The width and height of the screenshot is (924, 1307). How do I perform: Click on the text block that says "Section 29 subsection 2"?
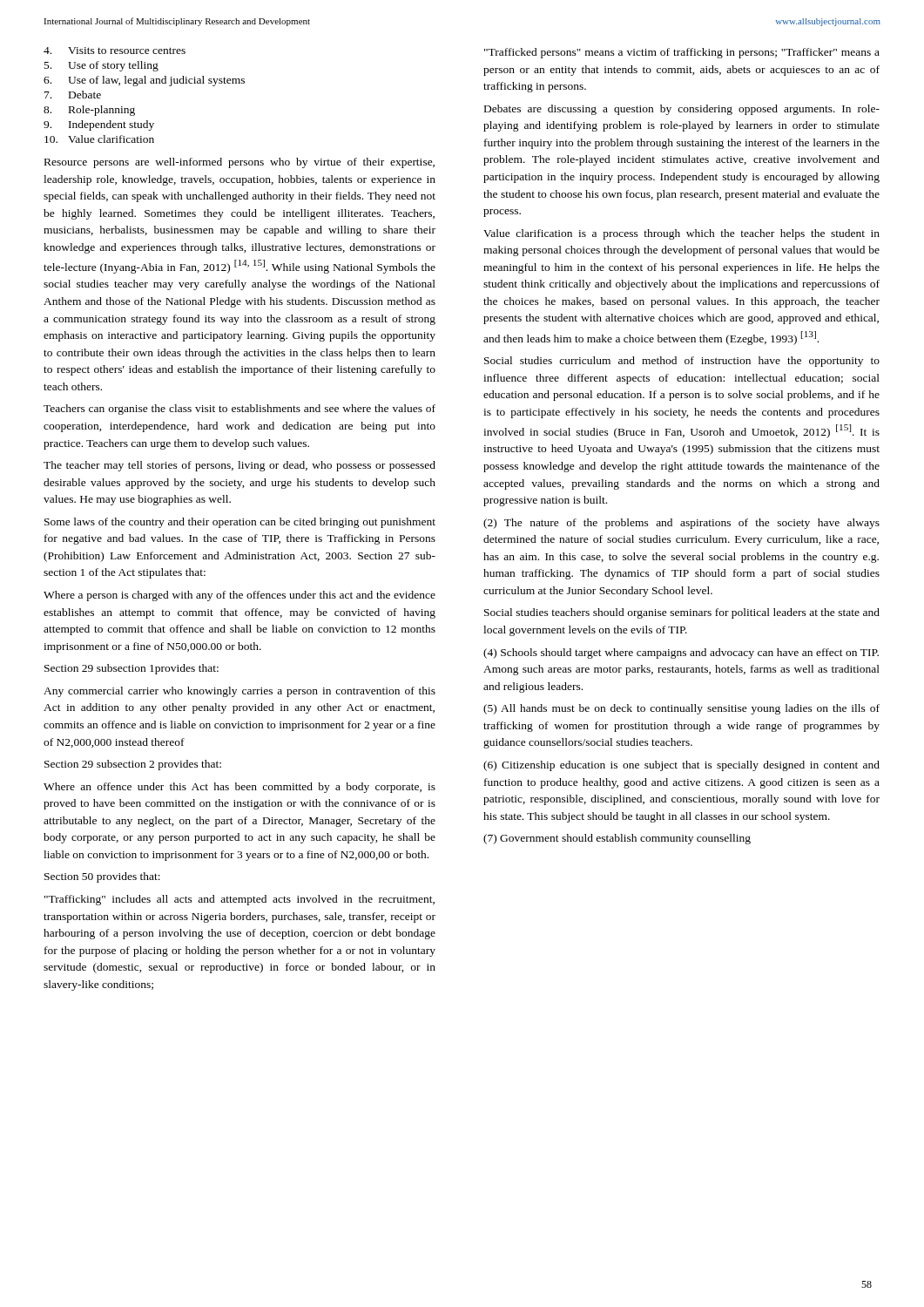[x=133, y=765]
